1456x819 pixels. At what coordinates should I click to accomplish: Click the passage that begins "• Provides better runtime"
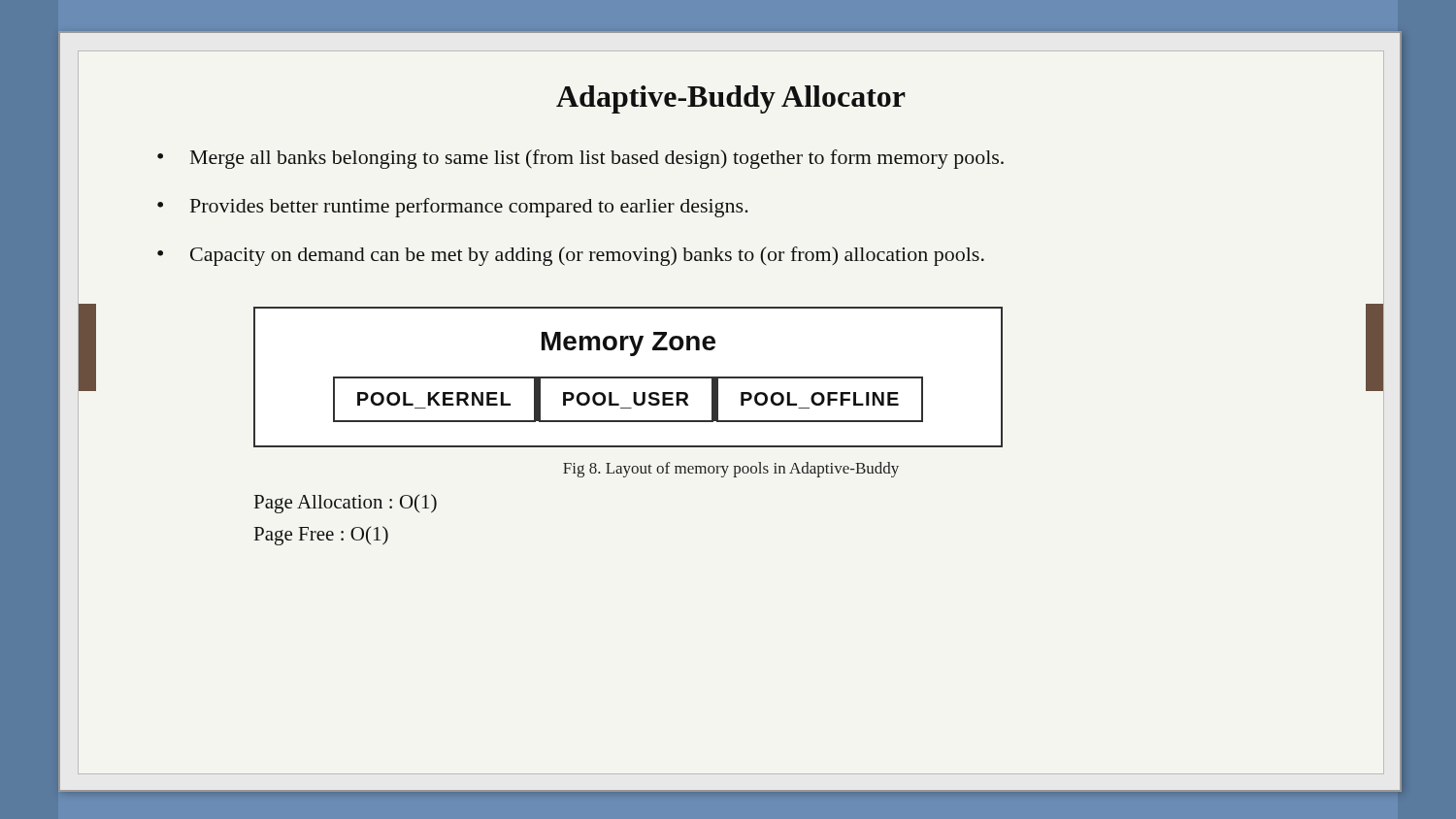453,206
